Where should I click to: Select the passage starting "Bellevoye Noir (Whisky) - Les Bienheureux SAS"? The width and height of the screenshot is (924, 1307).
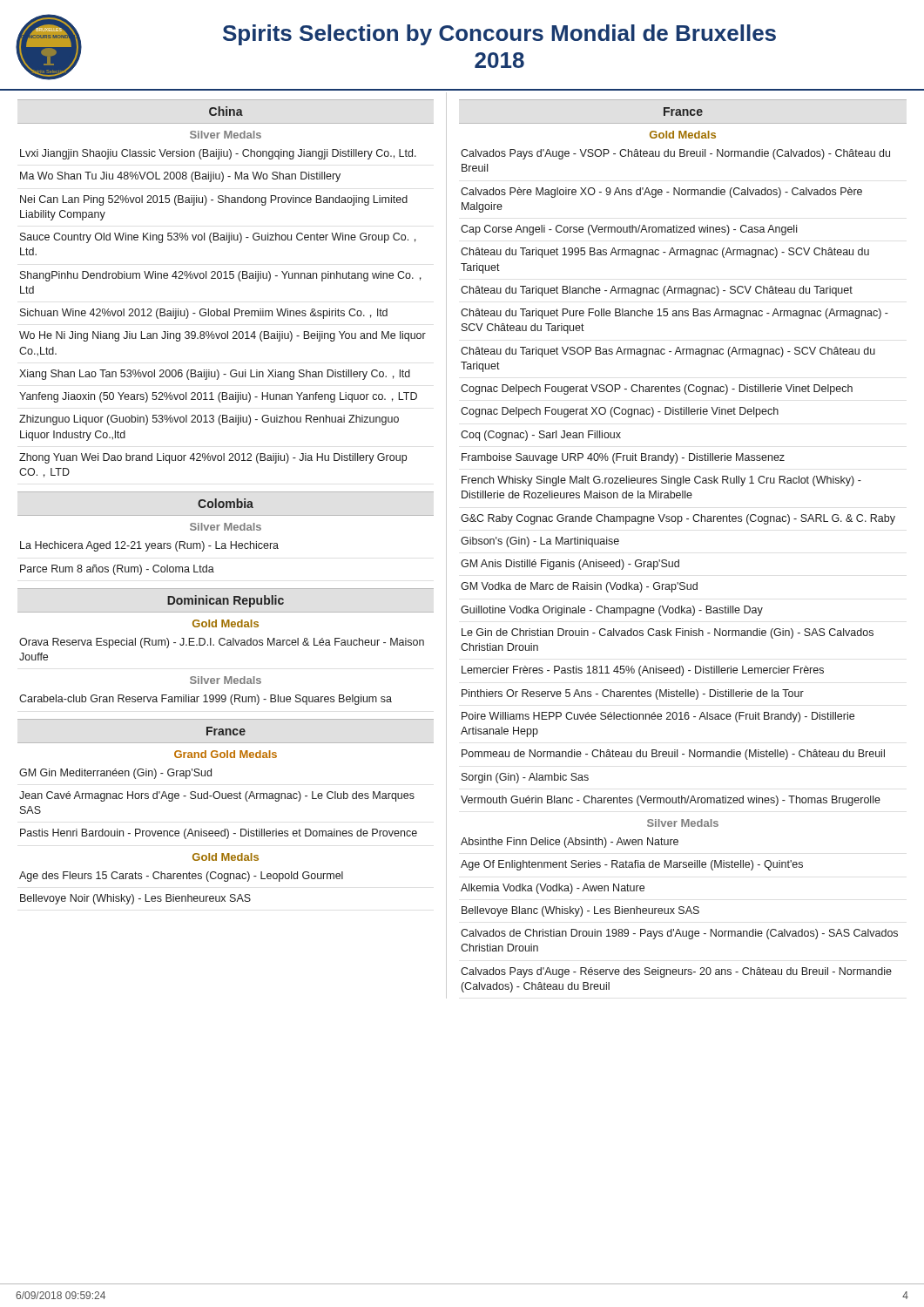135,898
